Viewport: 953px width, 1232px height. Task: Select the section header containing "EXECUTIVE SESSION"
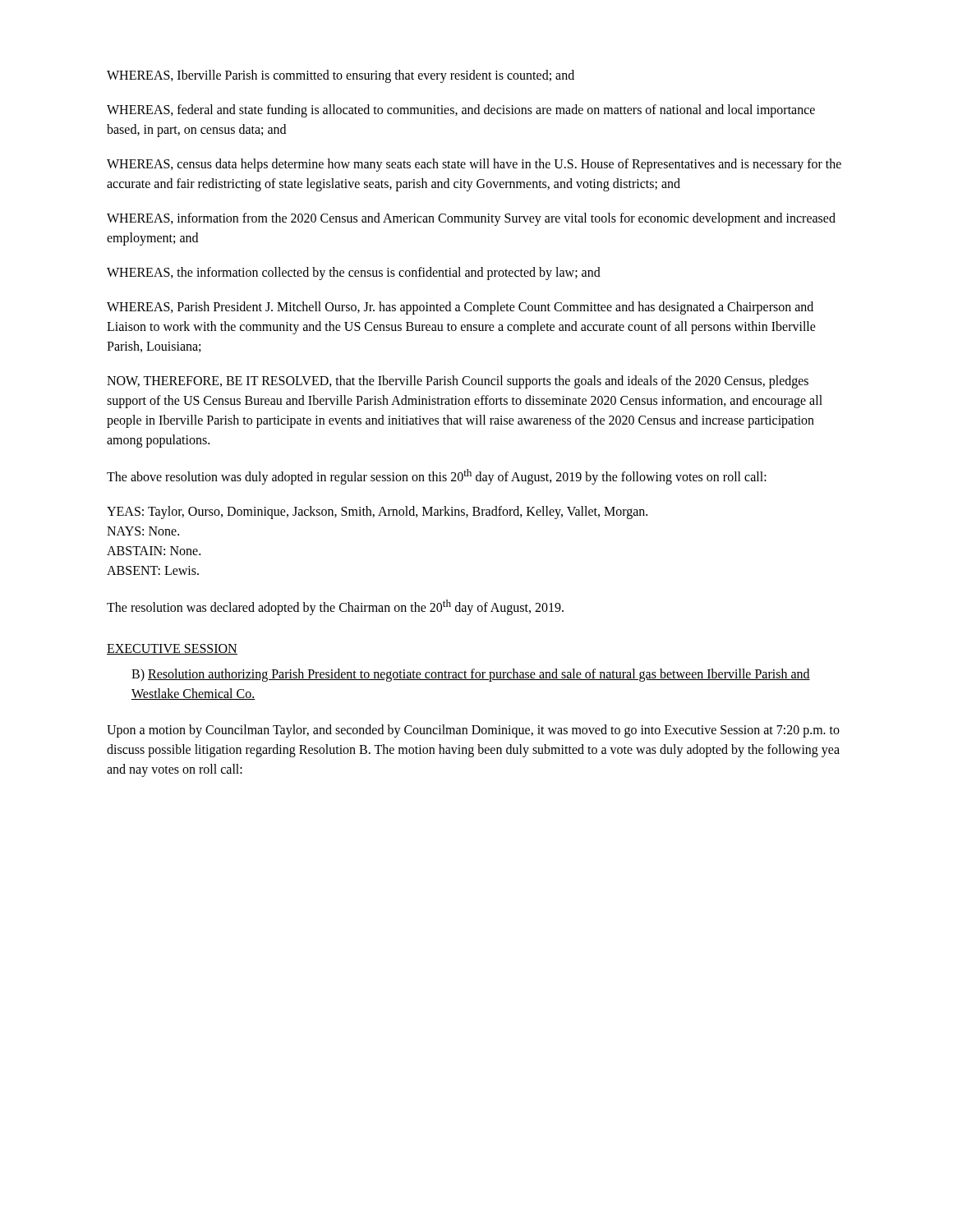tap(172, 648)
